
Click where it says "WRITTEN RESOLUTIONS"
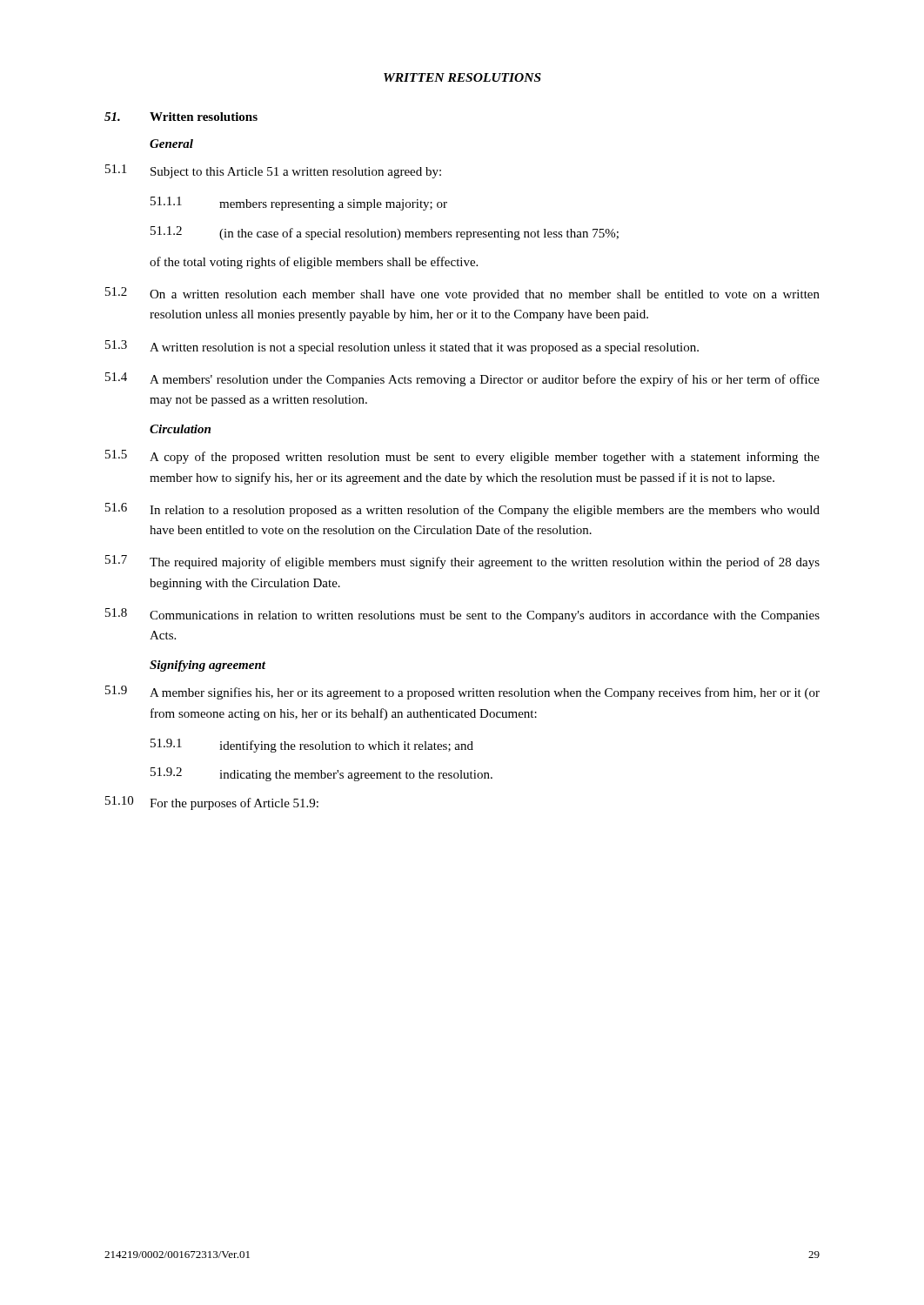click(x=462, y=77)
